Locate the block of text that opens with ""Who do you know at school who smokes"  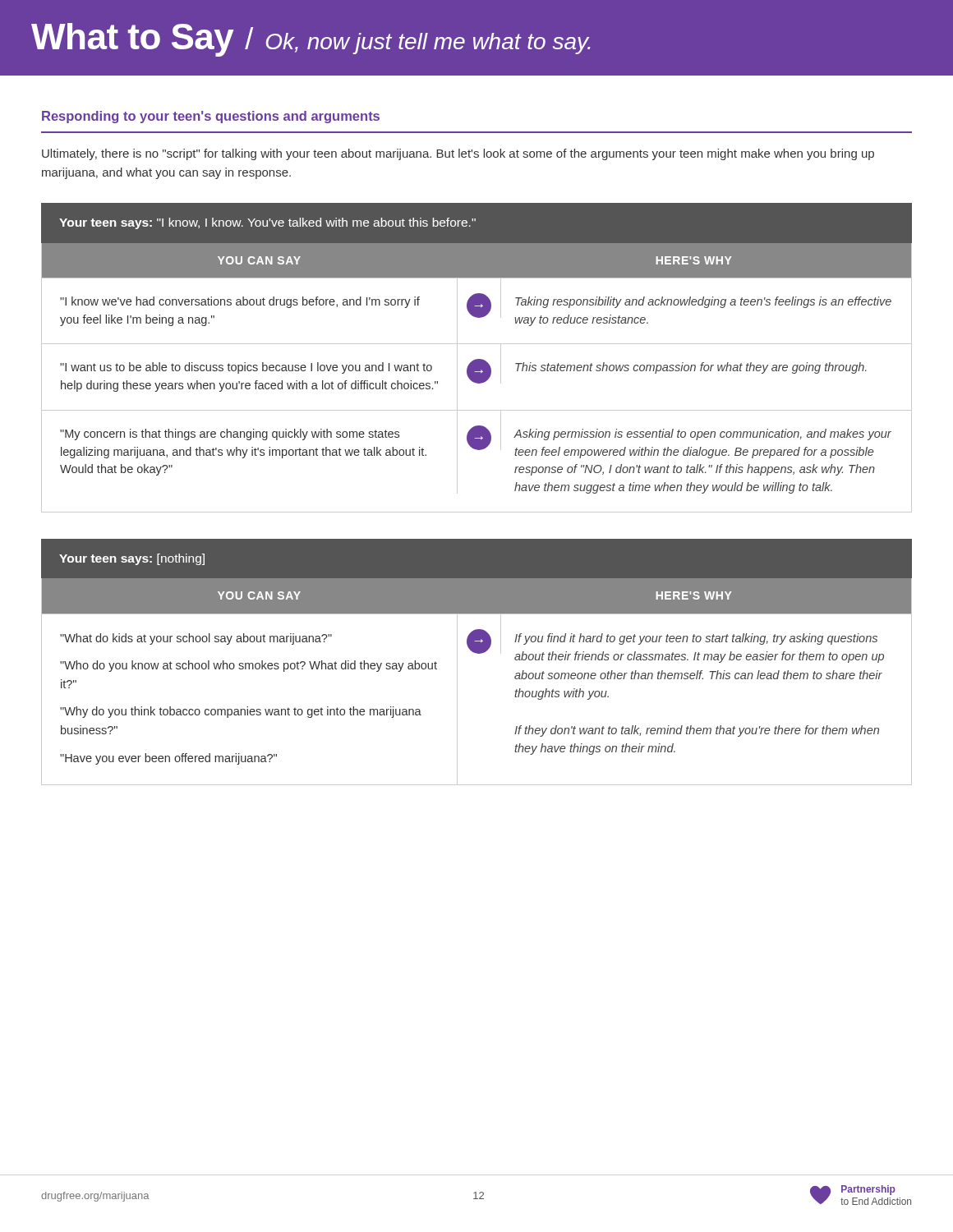[248, 675]
